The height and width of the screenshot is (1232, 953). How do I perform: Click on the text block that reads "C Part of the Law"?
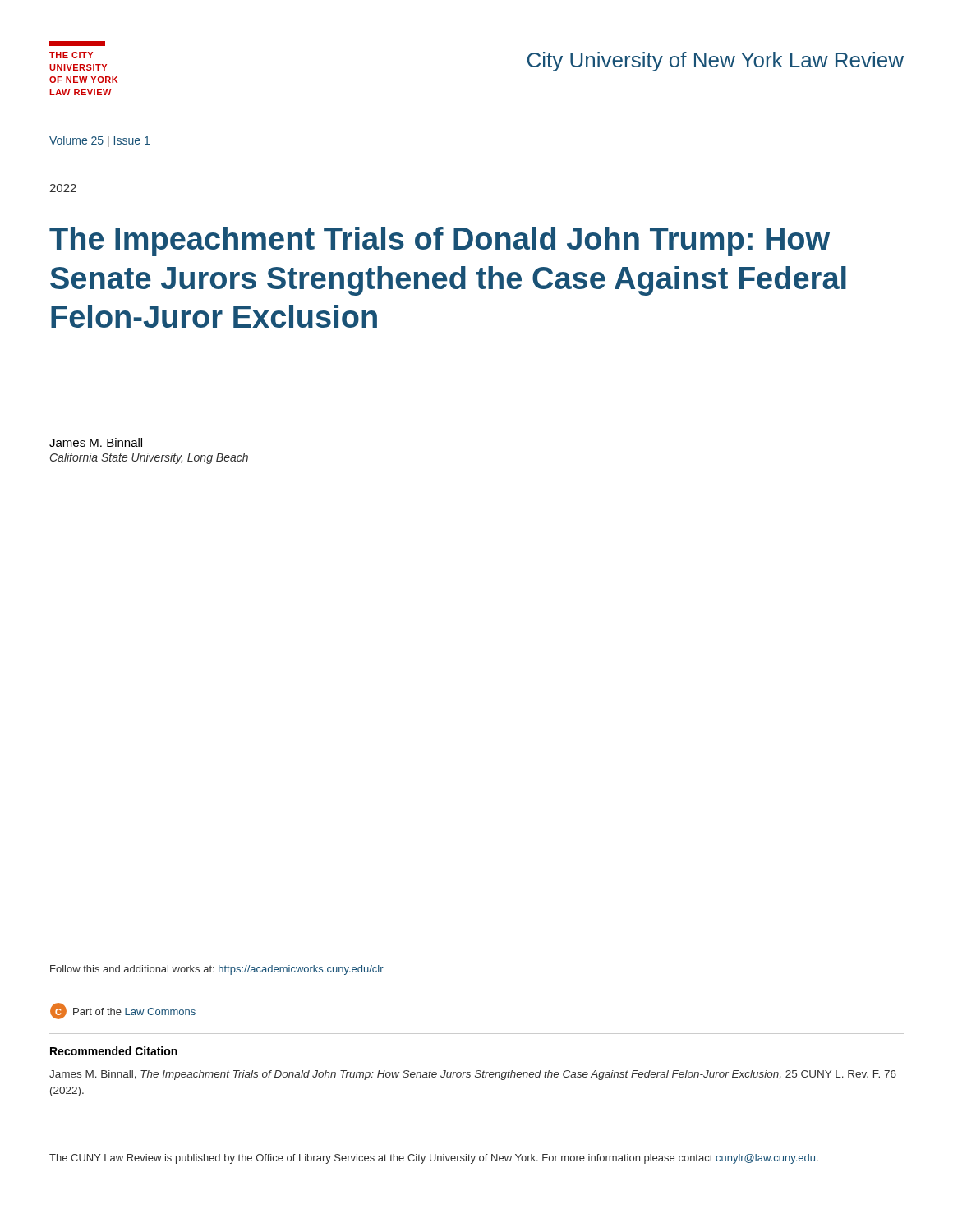(x=123, y=1011)
